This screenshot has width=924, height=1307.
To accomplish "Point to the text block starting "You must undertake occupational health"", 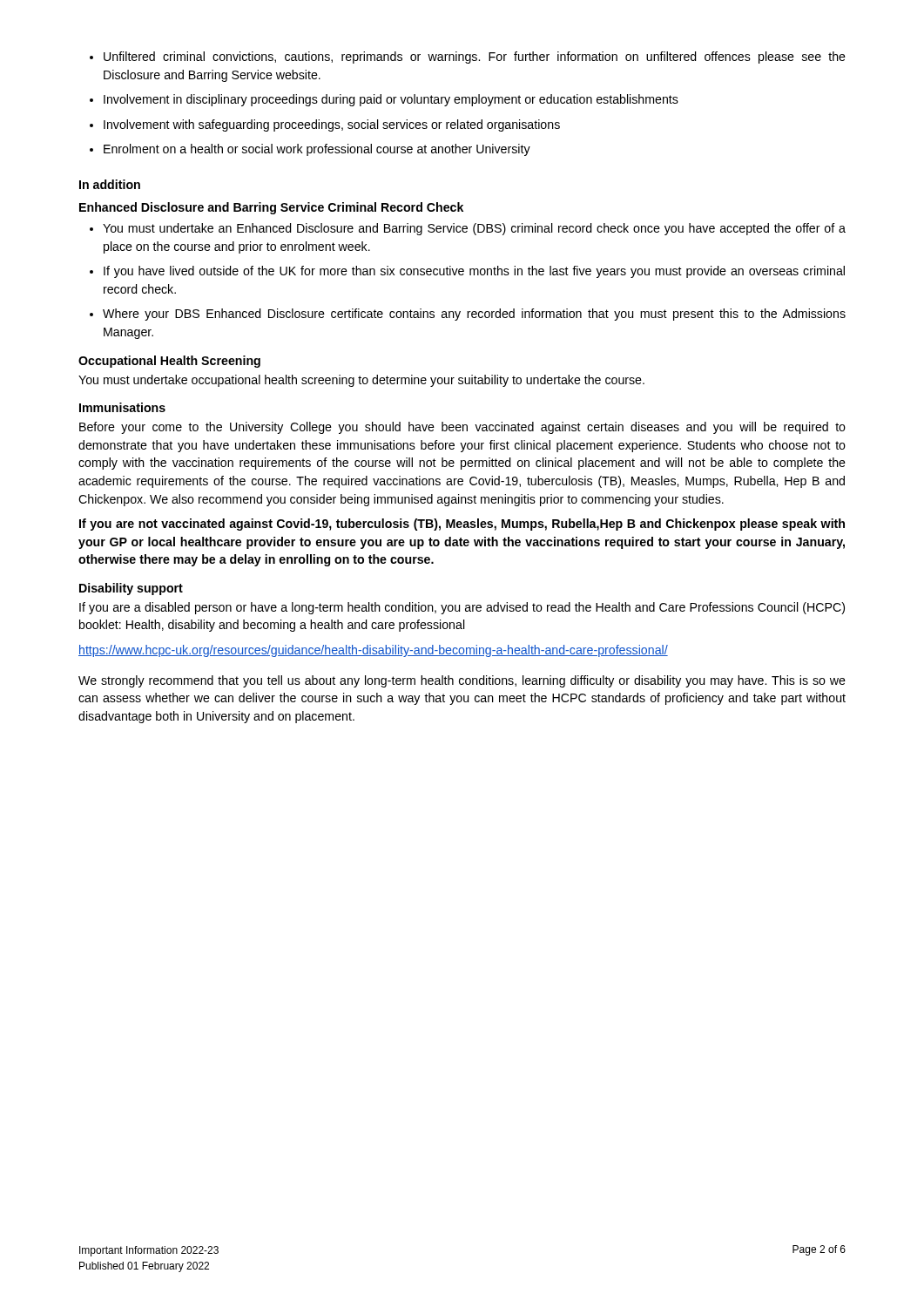I will point(462,380).
